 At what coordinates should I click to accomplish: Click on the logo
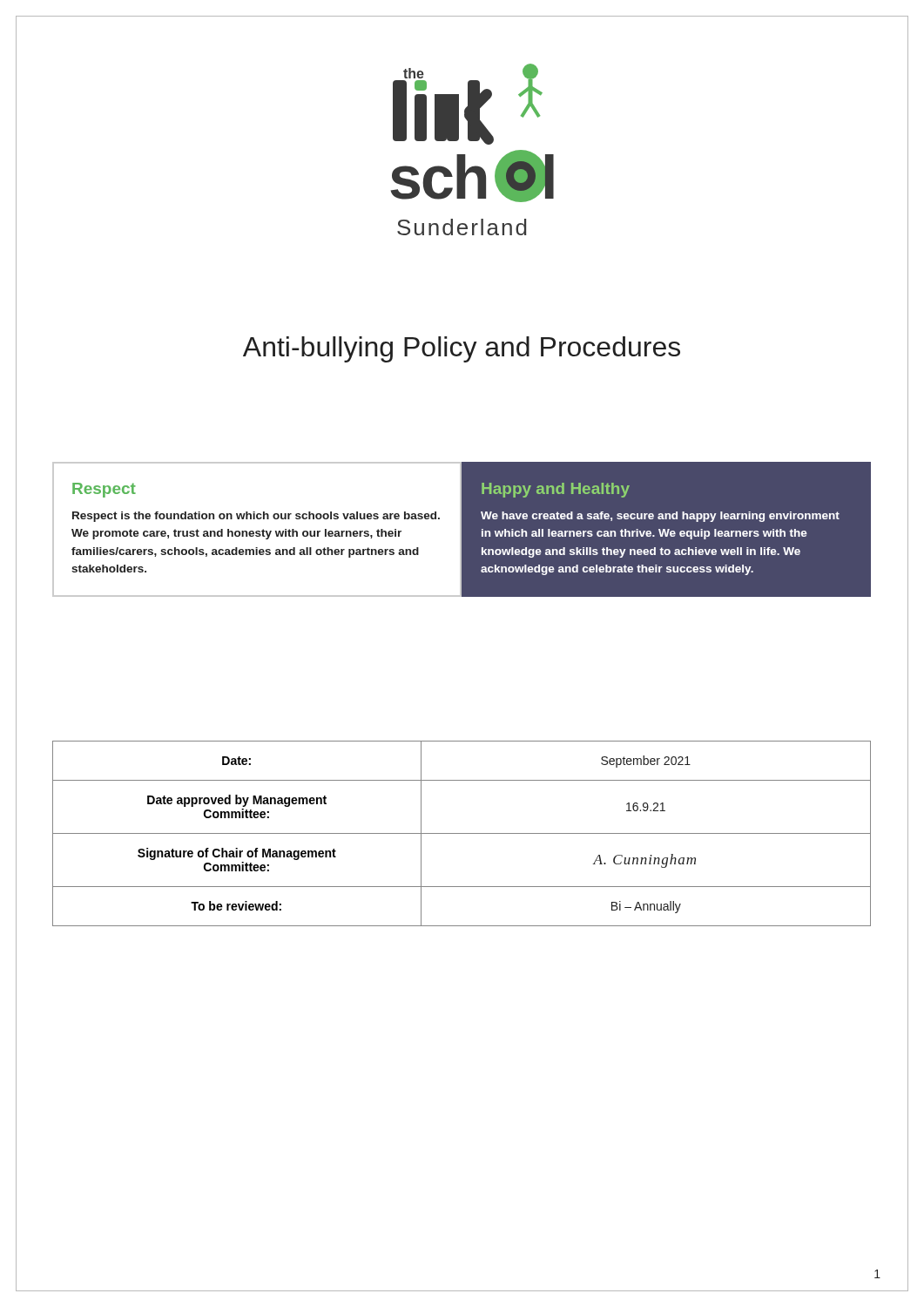pos(462,167)
